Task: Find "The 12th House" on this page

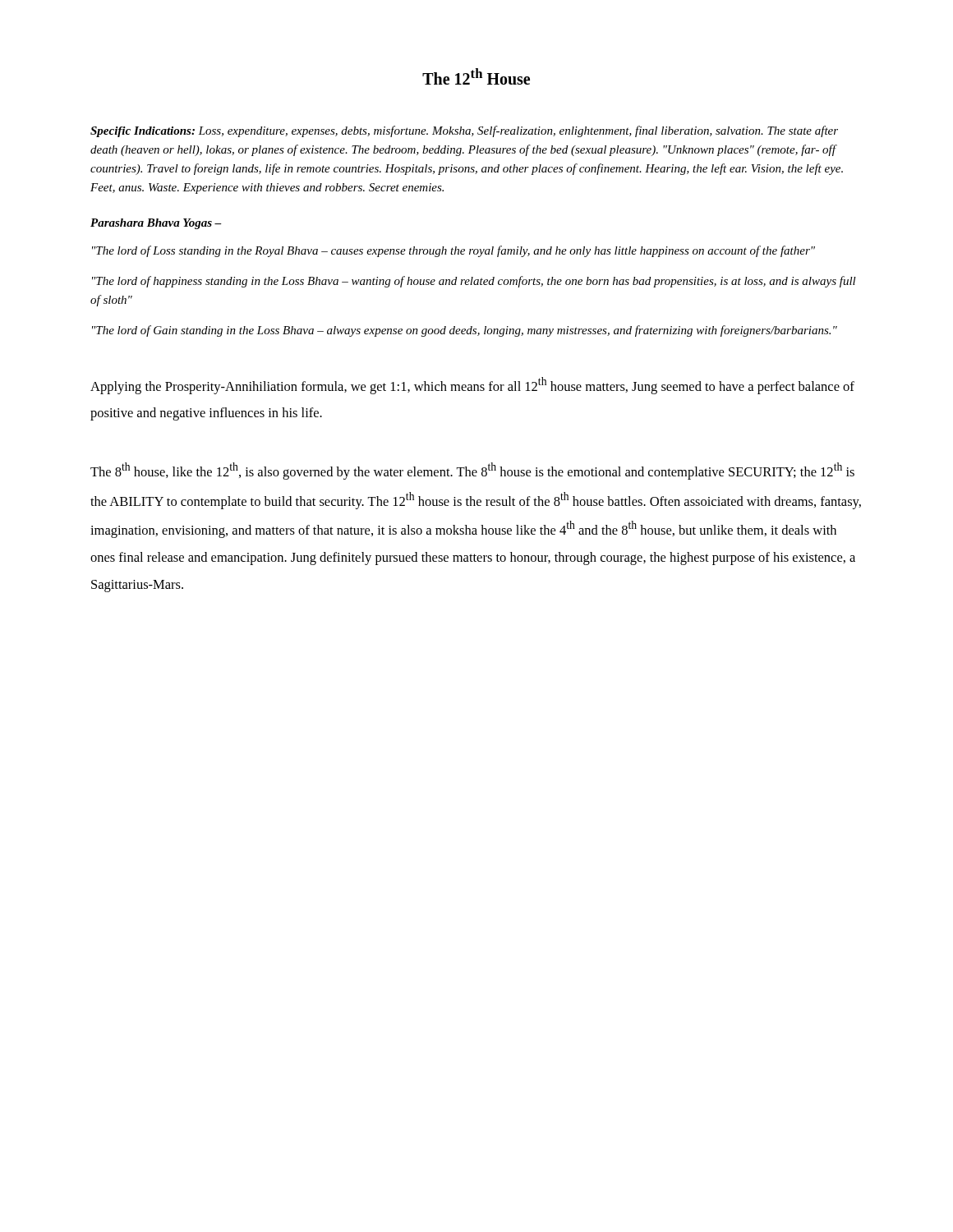Action: 476,77
